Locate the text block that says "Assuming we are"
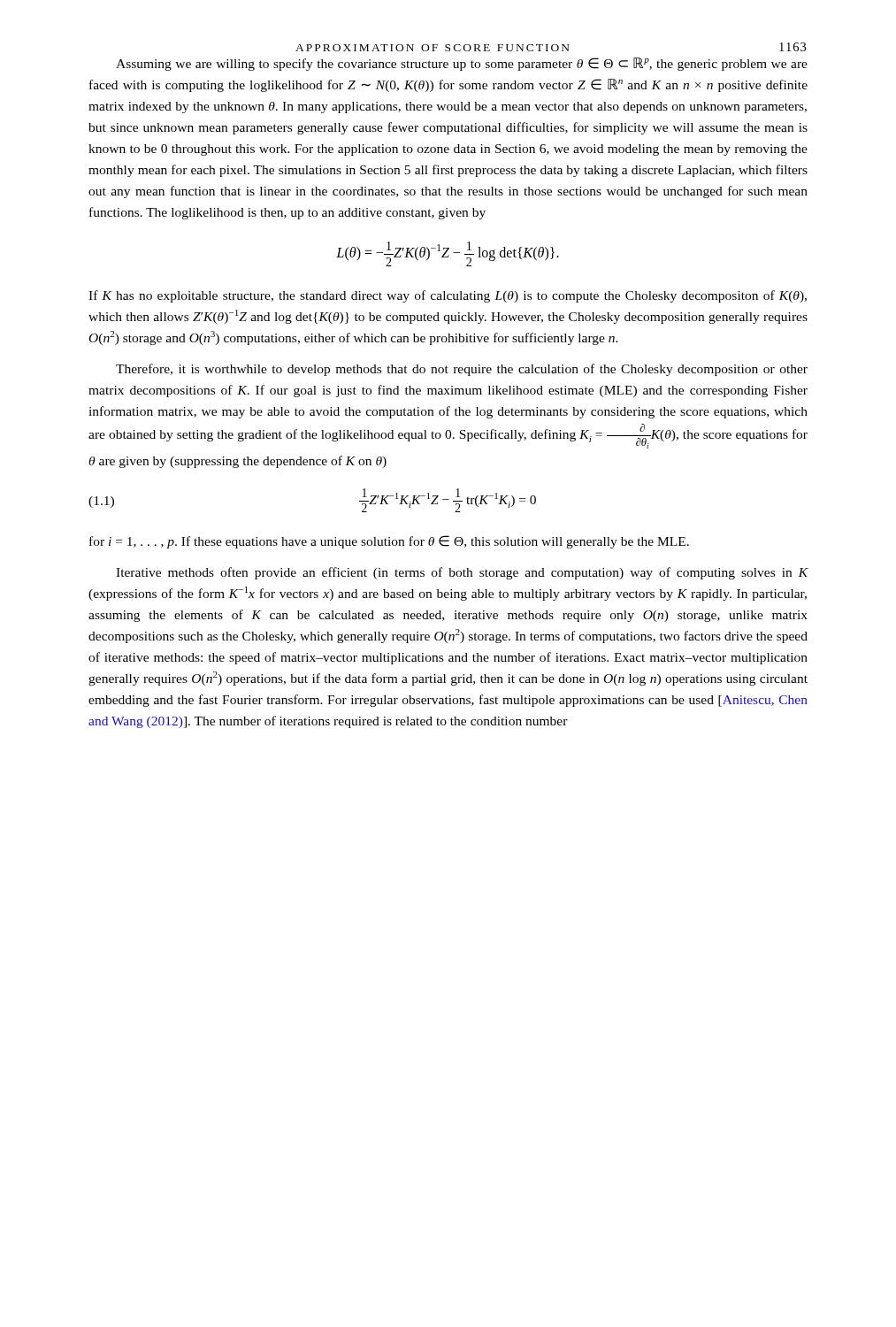Image resolution: width=896 pixels, height=1327 pixels. [x=448, y=138]
